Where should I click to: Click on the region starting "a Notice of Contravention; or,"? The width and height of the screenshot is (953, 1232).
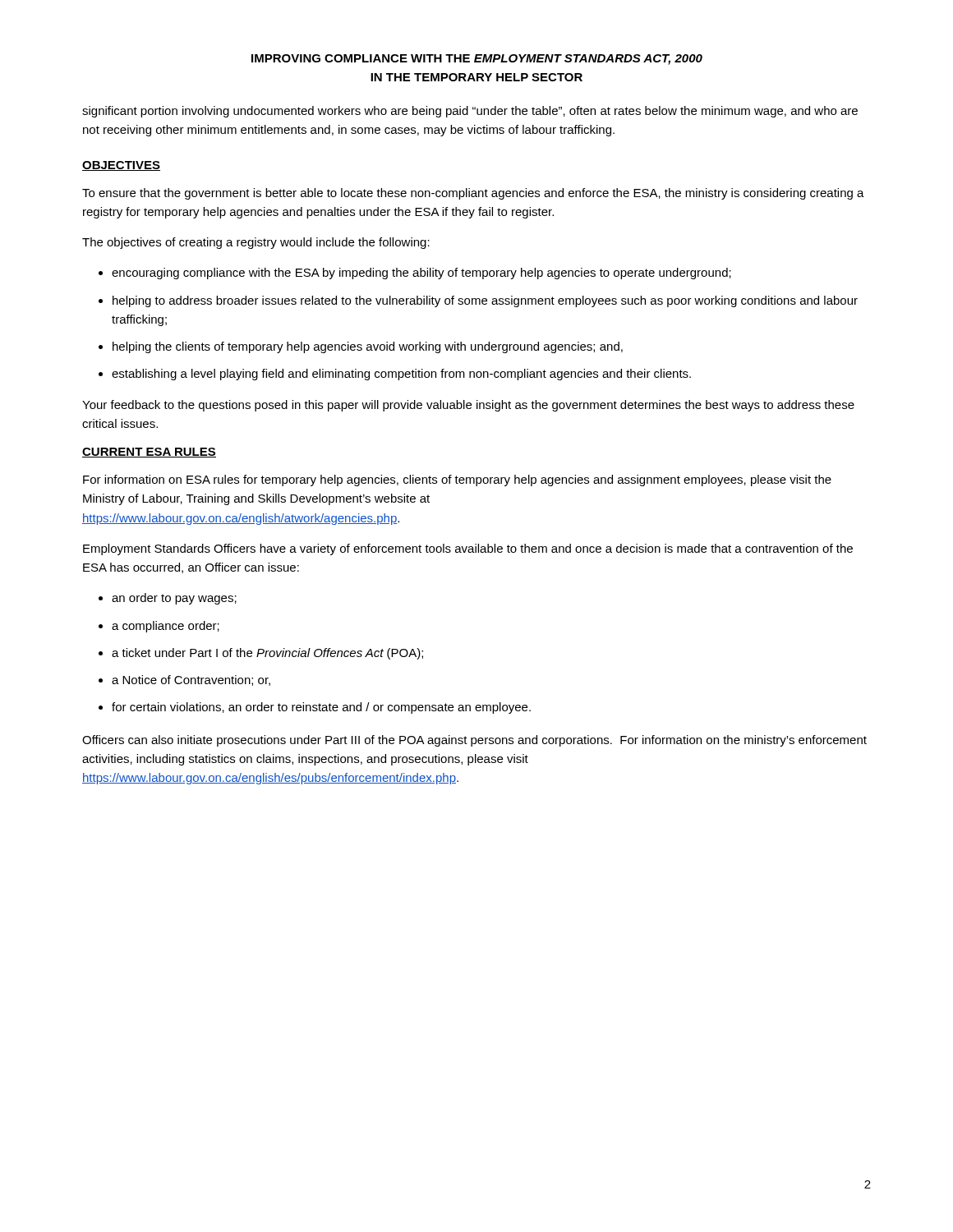(184, 680)
